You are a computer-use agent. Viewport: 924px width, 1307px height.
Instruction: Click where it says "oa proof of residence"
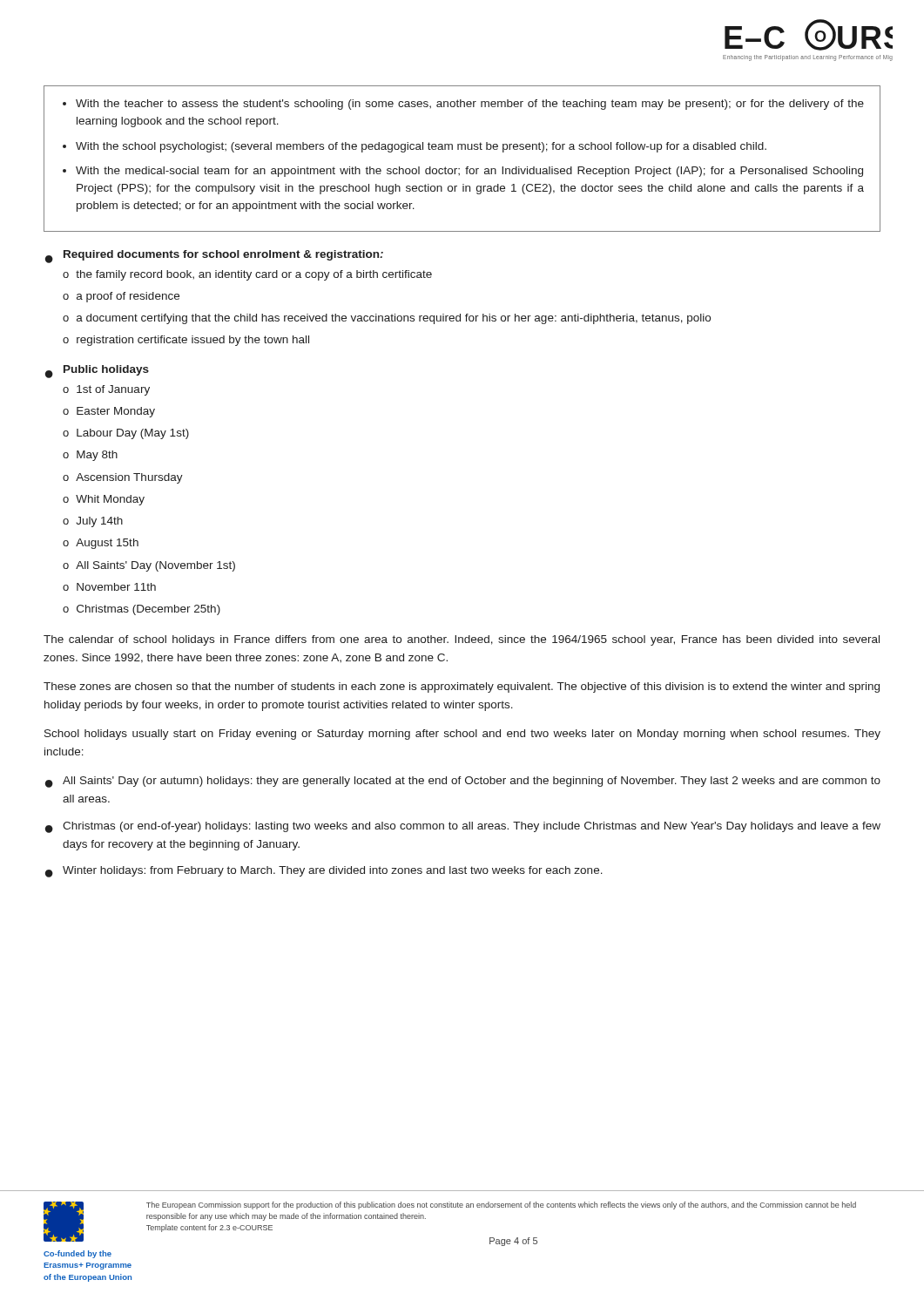(x=121, y=297)
